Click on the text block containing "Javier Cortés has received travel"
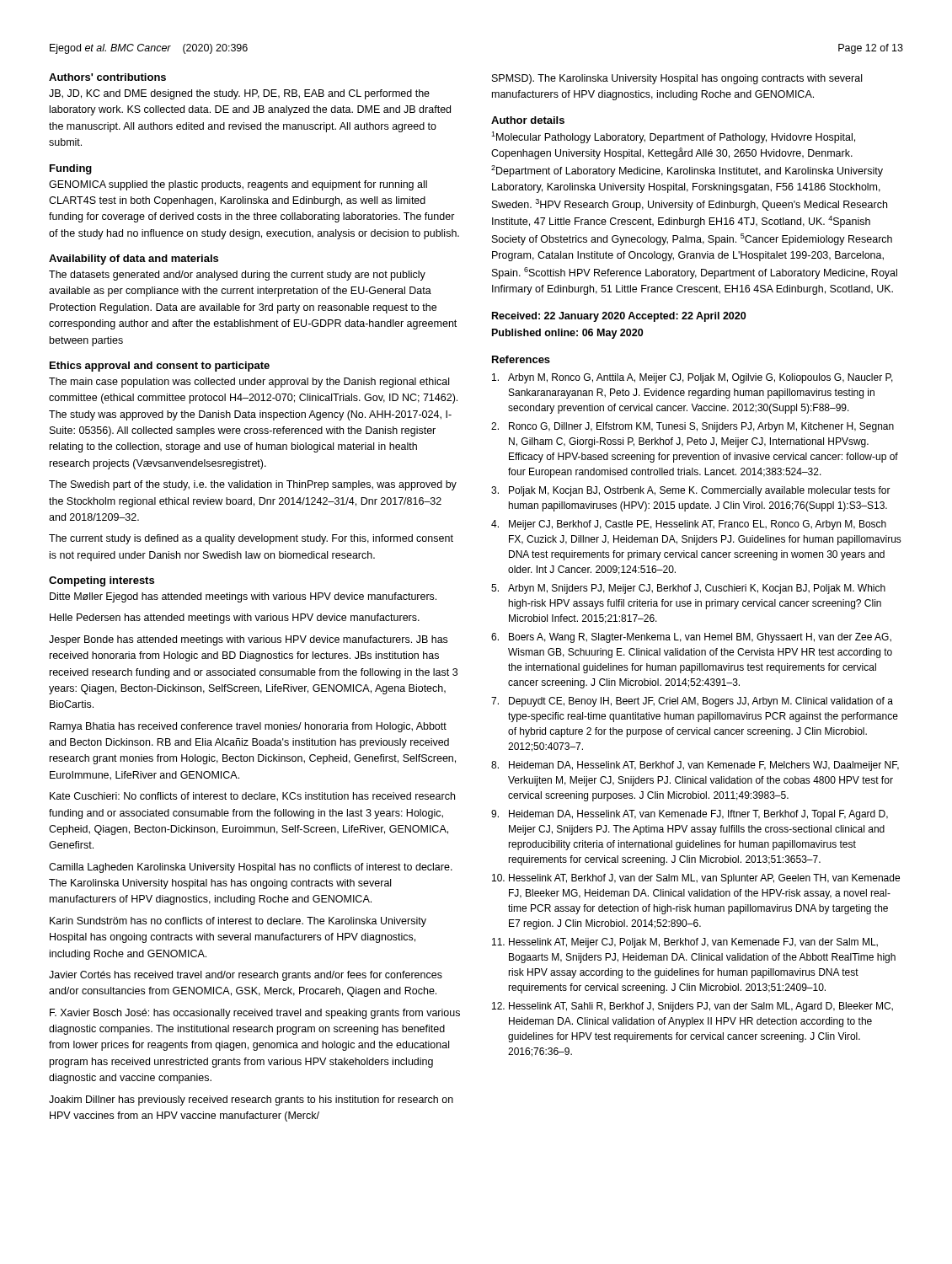Screen dimensions: 1264x952 click(x=246, y=983)
